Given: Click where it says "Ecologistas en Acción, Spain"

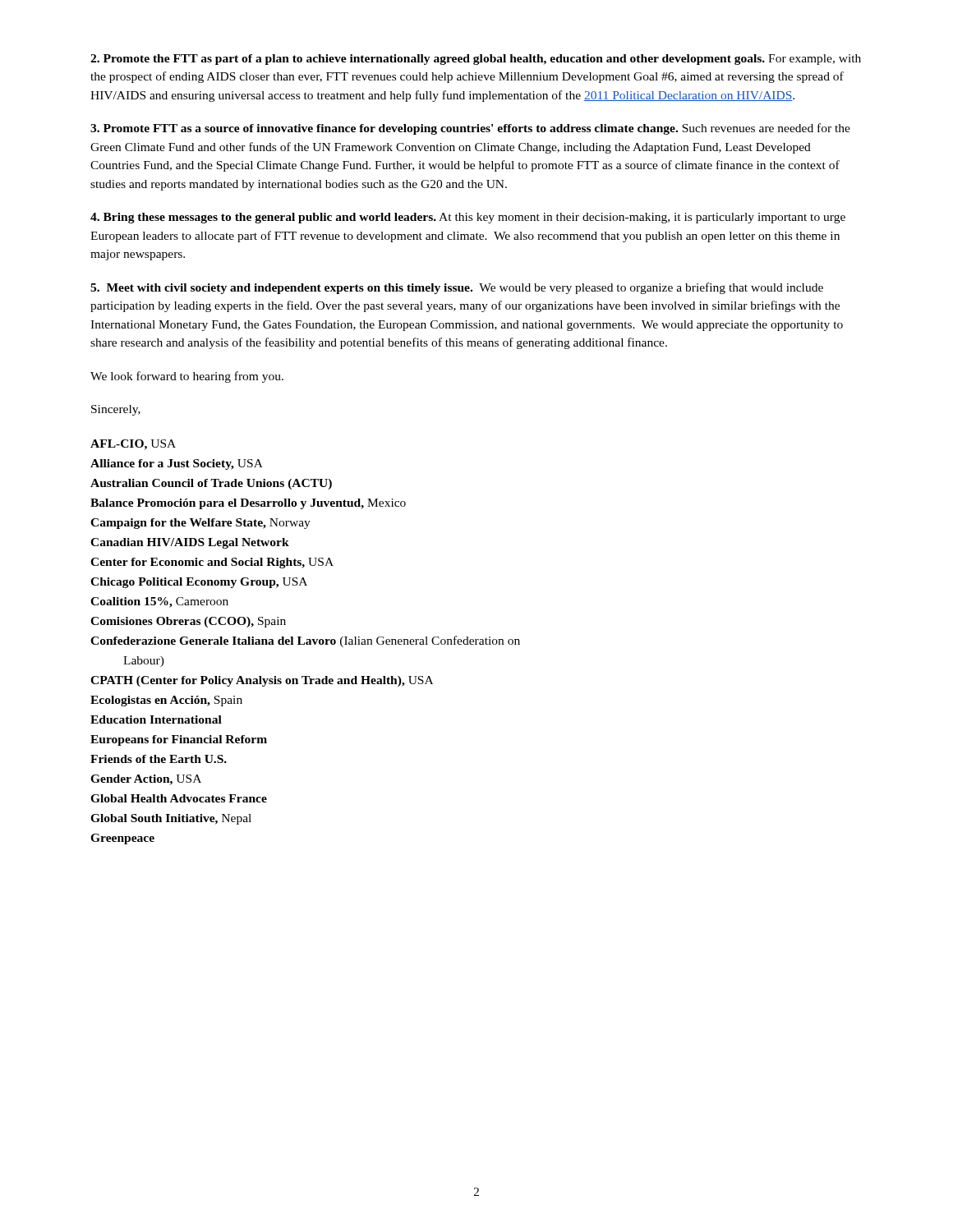Looking at the screenshot, I should [x=166, y=701].
